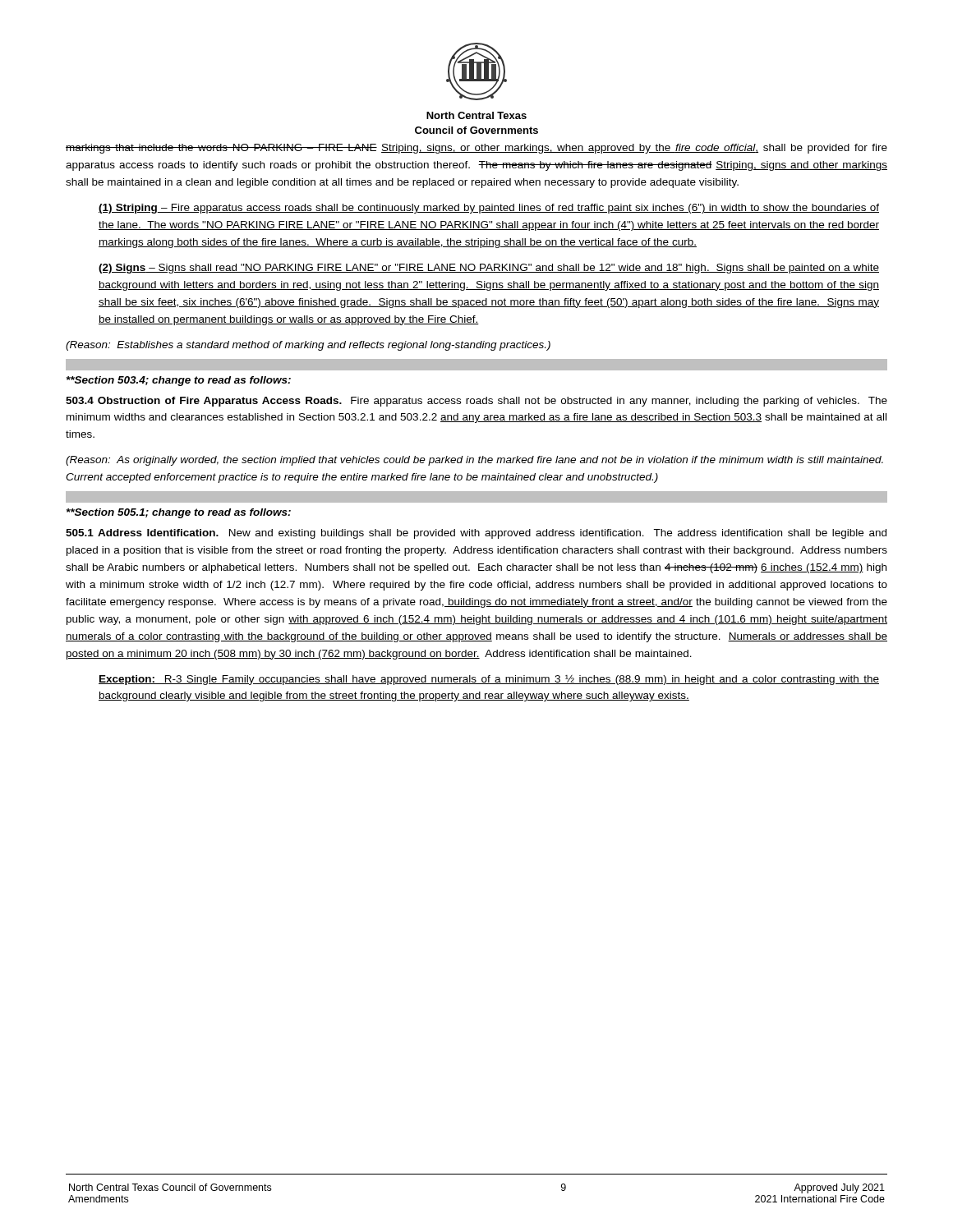
Task: Locate the block of text that opens with "1 Address Identification. New and existing buildings"
Action: click(476, 593)
